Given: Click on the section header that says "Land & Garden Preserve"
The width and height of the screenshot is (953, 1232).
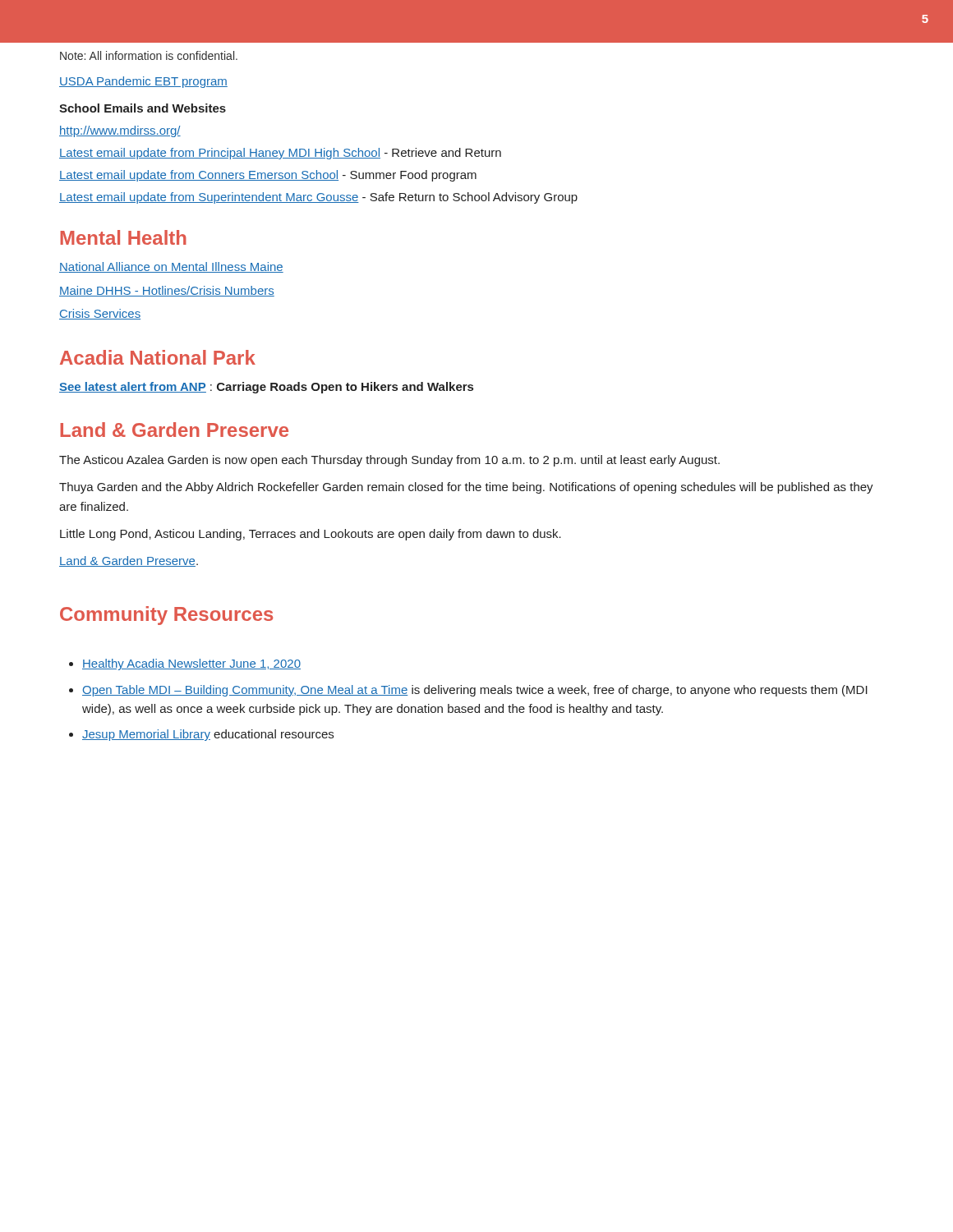Looking at the screenshot, I should pyautogui.click(x=174, y=430).
